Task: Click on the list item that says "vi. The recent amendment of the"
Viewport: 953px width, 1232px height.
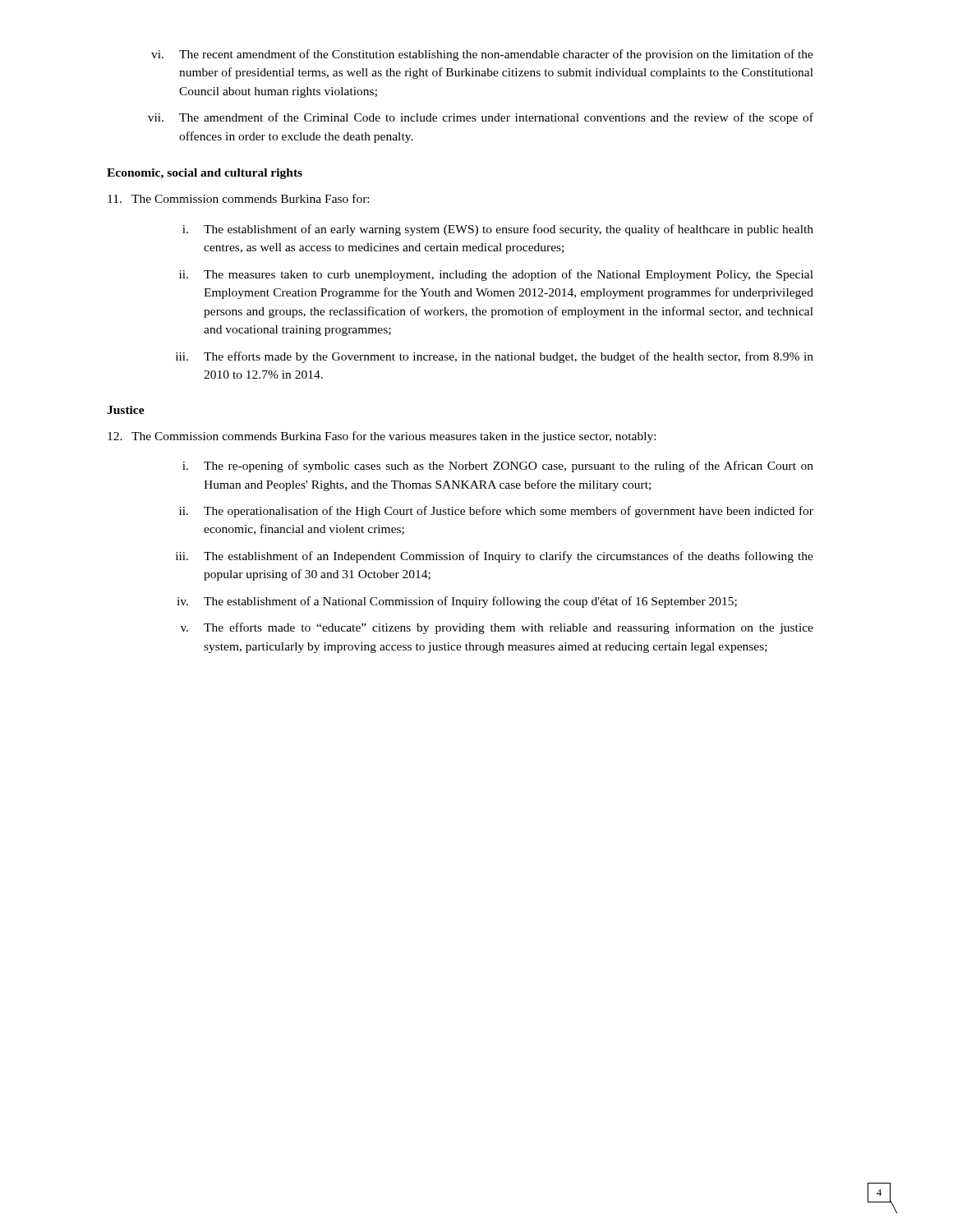Action: tap(460, 73)
